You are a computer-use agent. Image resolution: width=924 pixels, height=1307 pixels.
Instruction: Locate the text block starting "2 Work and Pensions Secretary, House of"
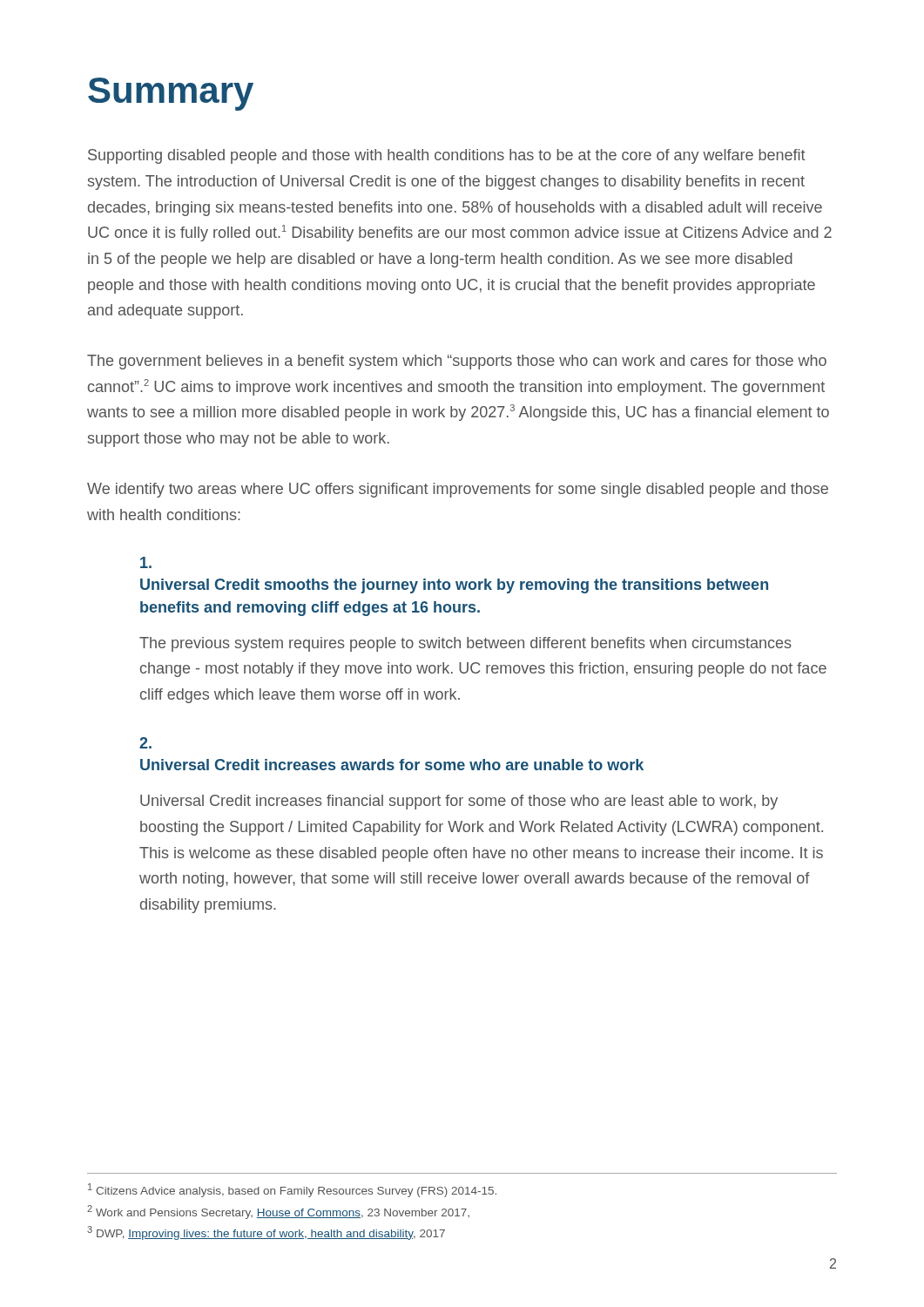point(279,1211)
